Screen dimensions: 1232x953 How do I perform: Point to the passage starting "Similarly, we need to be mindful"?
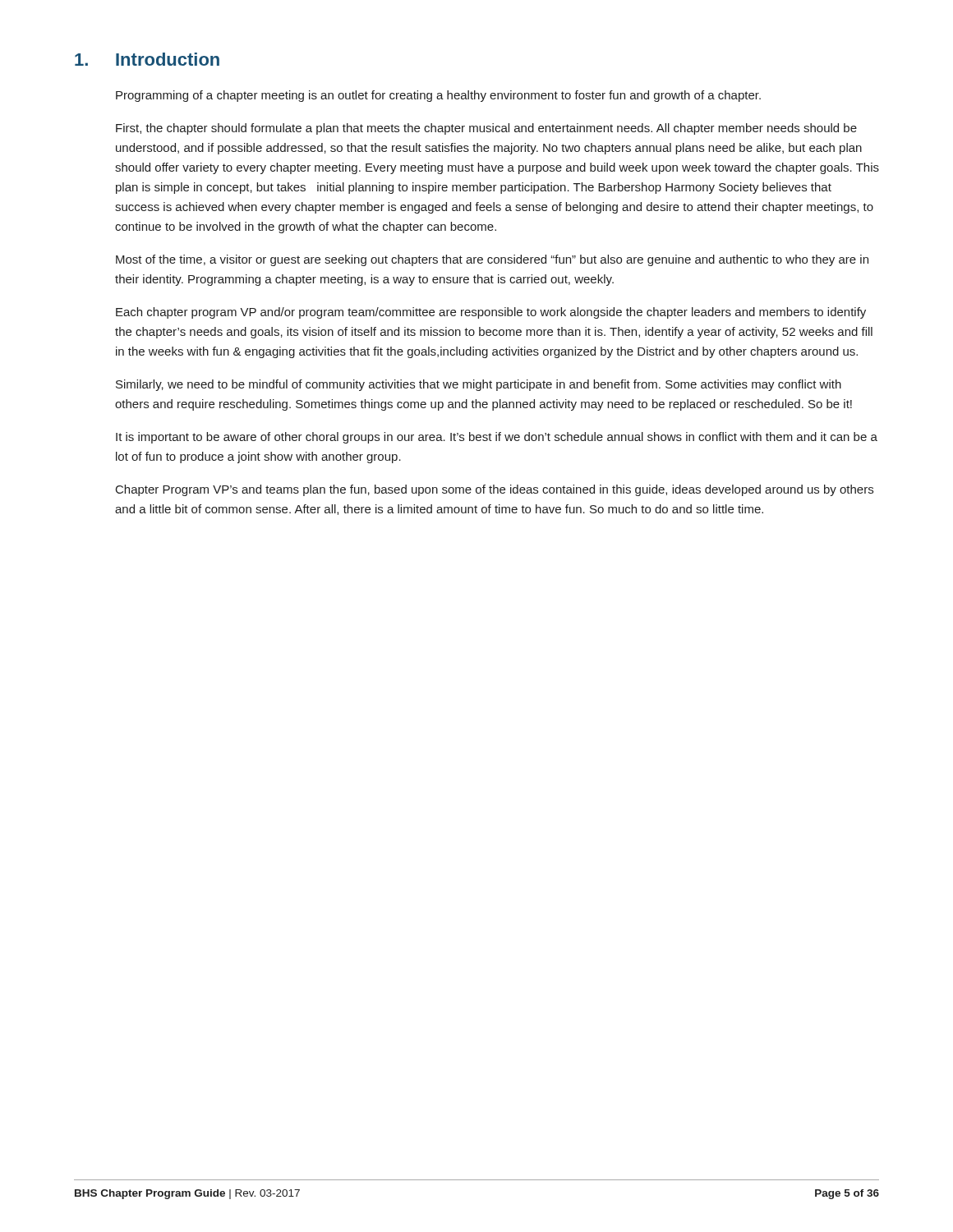(x=484, y=394)
